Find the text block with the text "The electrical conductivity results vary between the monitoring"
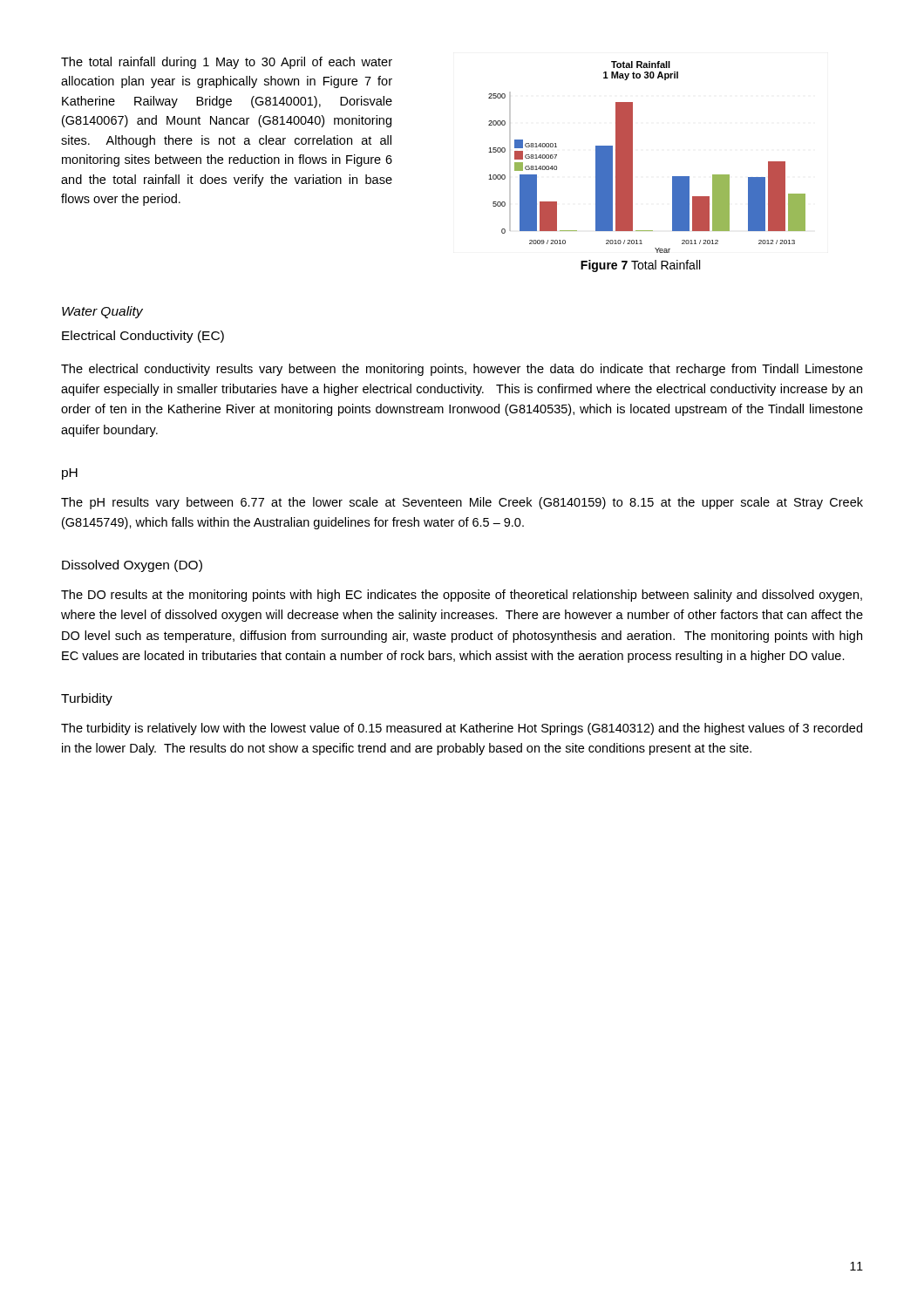 (x=462, y=399)
